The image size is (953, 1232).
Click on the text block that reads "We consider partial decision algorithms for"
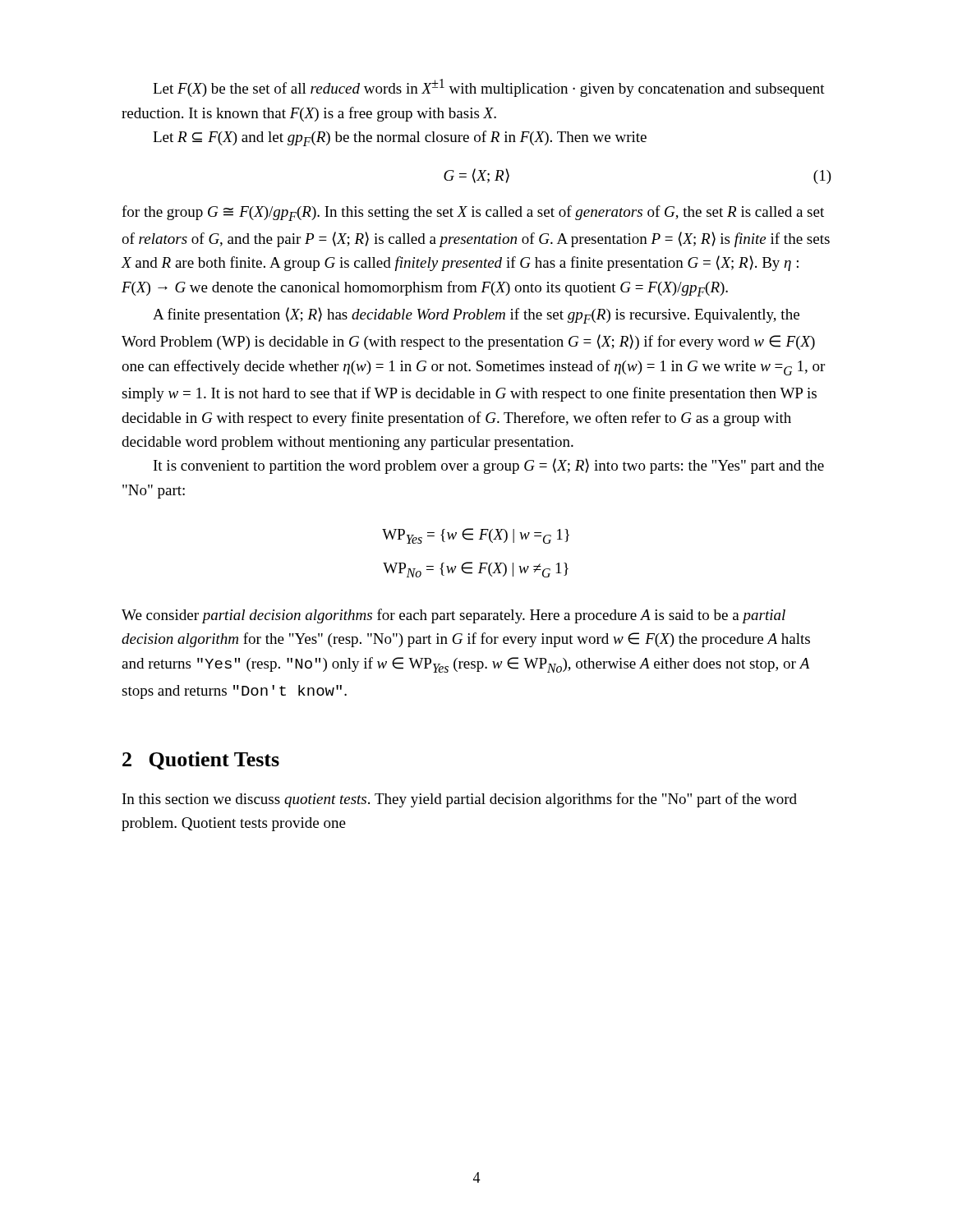[476, 654]
